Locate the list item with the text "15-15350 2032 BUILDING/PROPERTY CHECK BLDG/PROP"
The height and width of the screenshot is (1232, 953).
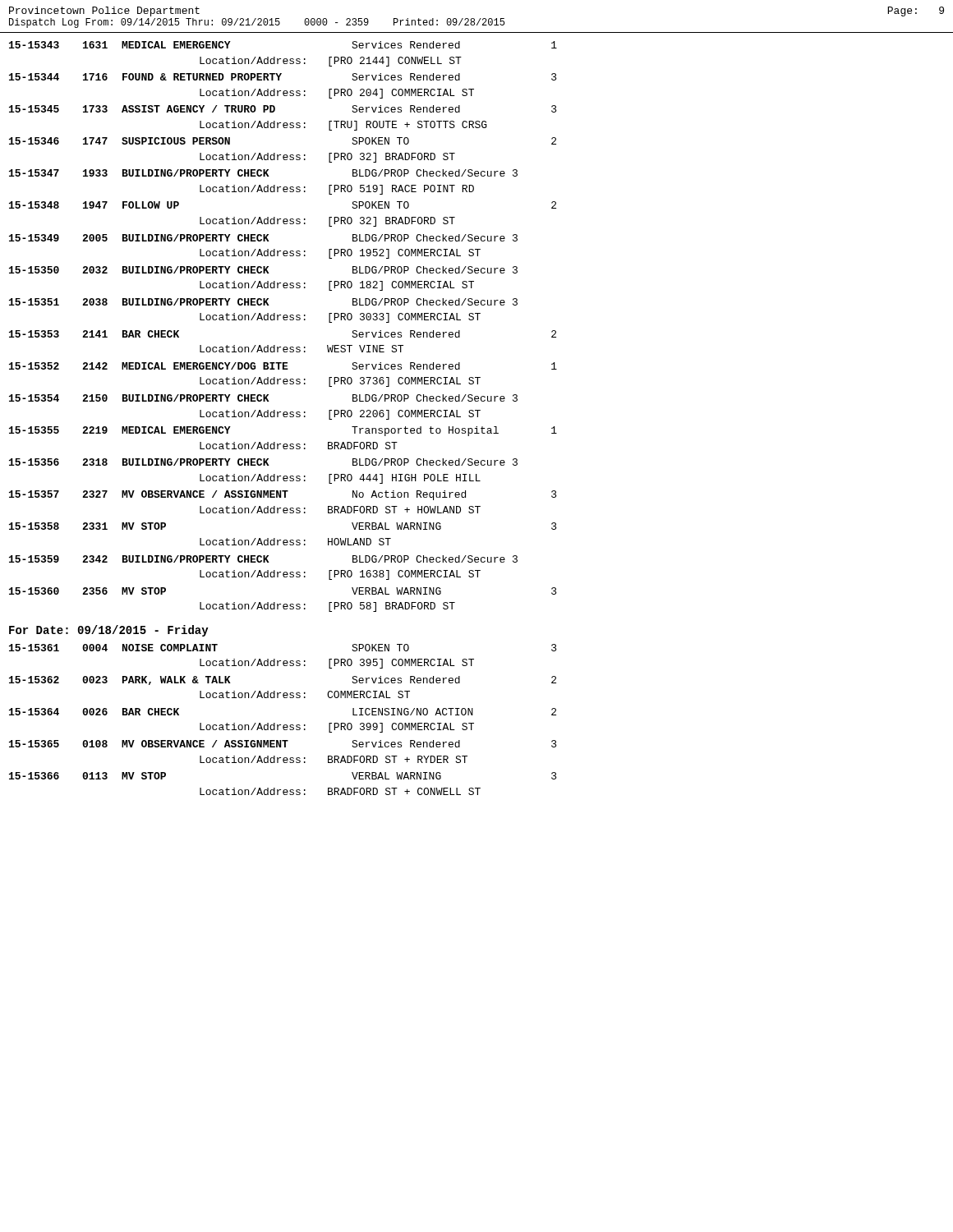(x=476, y=278)
